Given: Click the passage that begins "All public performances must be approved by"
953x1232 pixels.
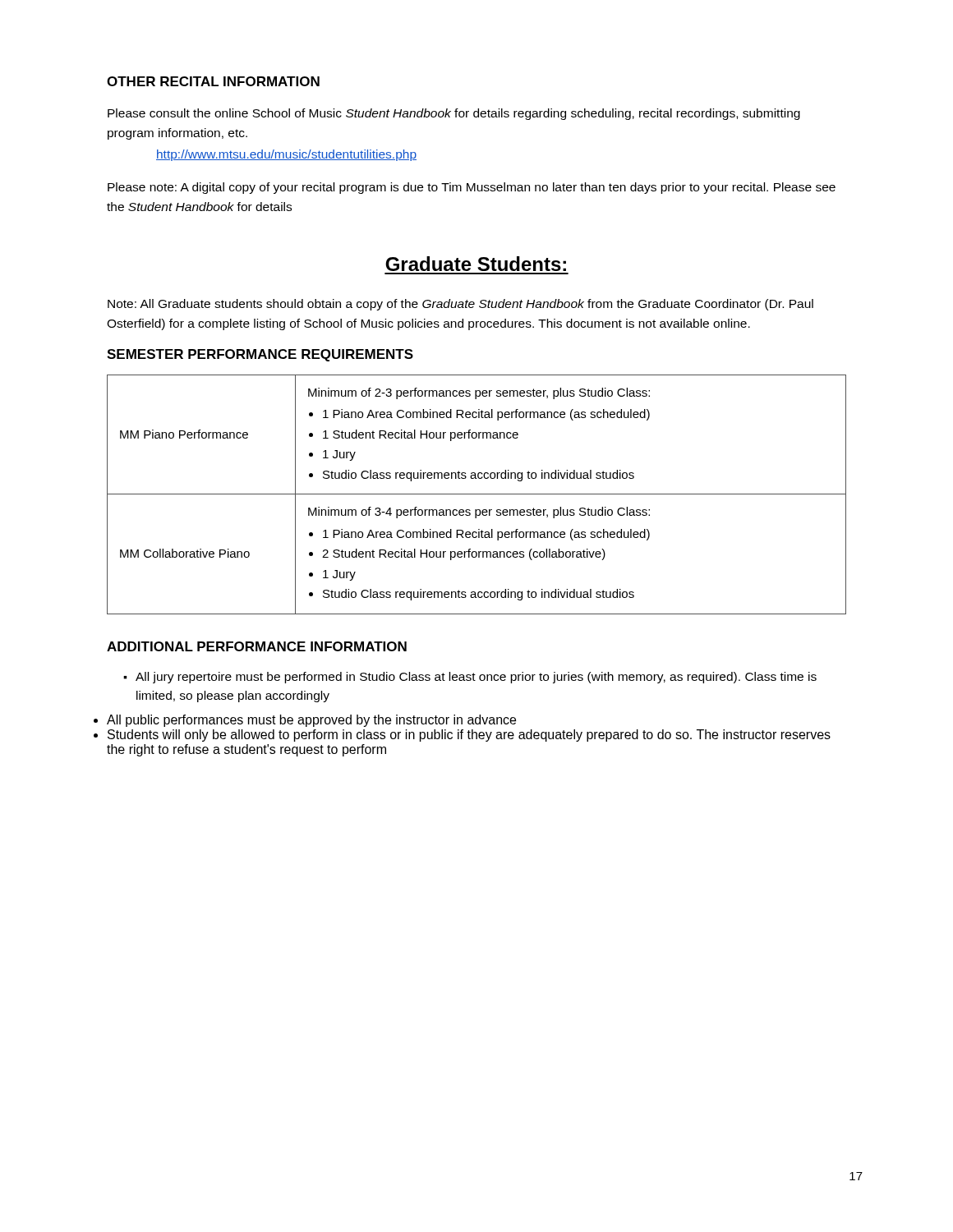Looking at the screenshot, I should coord(476,720).
